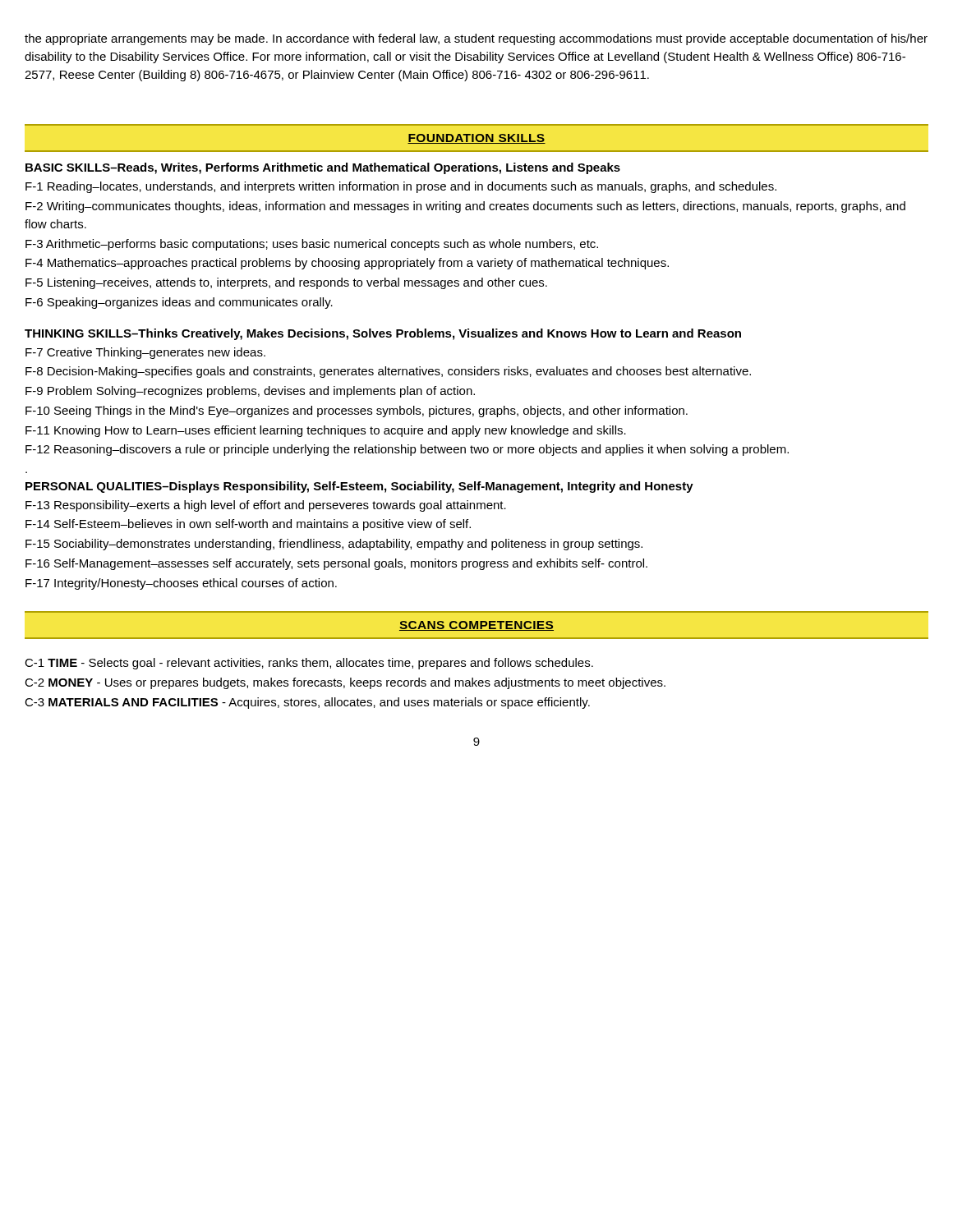Image resolution: width=953 pixels, height=1232 pixels.
Task: Point to the block beginning "F-5 Listening–receives, attends to, interprets, and responds"
Action: click(286, 282)
